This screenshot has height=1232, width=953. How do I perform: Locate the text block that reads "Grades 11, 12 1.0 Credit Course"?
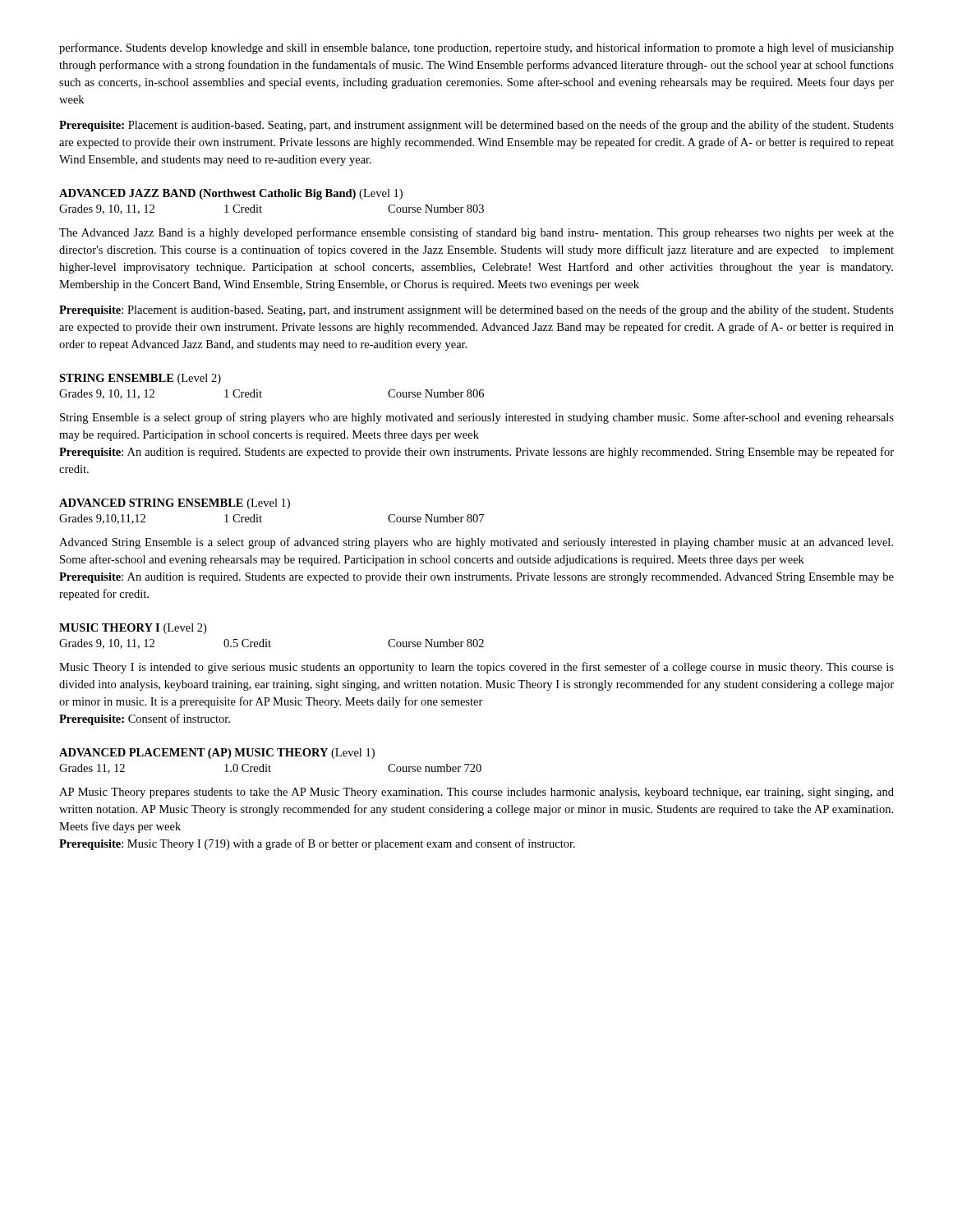pyautogui.click(x=476, y=769)
